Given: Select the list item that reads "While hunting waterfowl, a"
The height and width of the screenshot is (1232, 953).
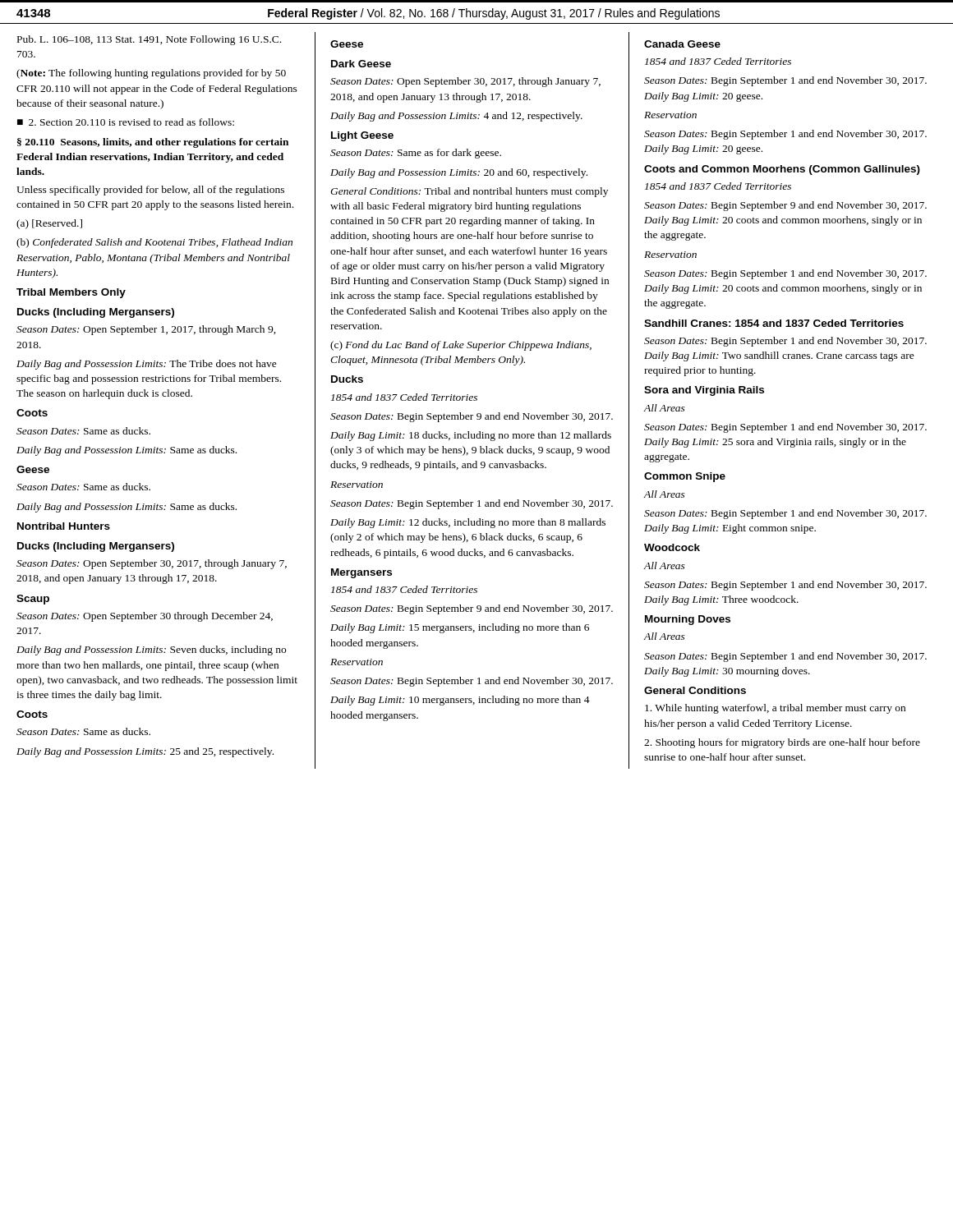Looking at the screenshot, I should coord(786,716).
